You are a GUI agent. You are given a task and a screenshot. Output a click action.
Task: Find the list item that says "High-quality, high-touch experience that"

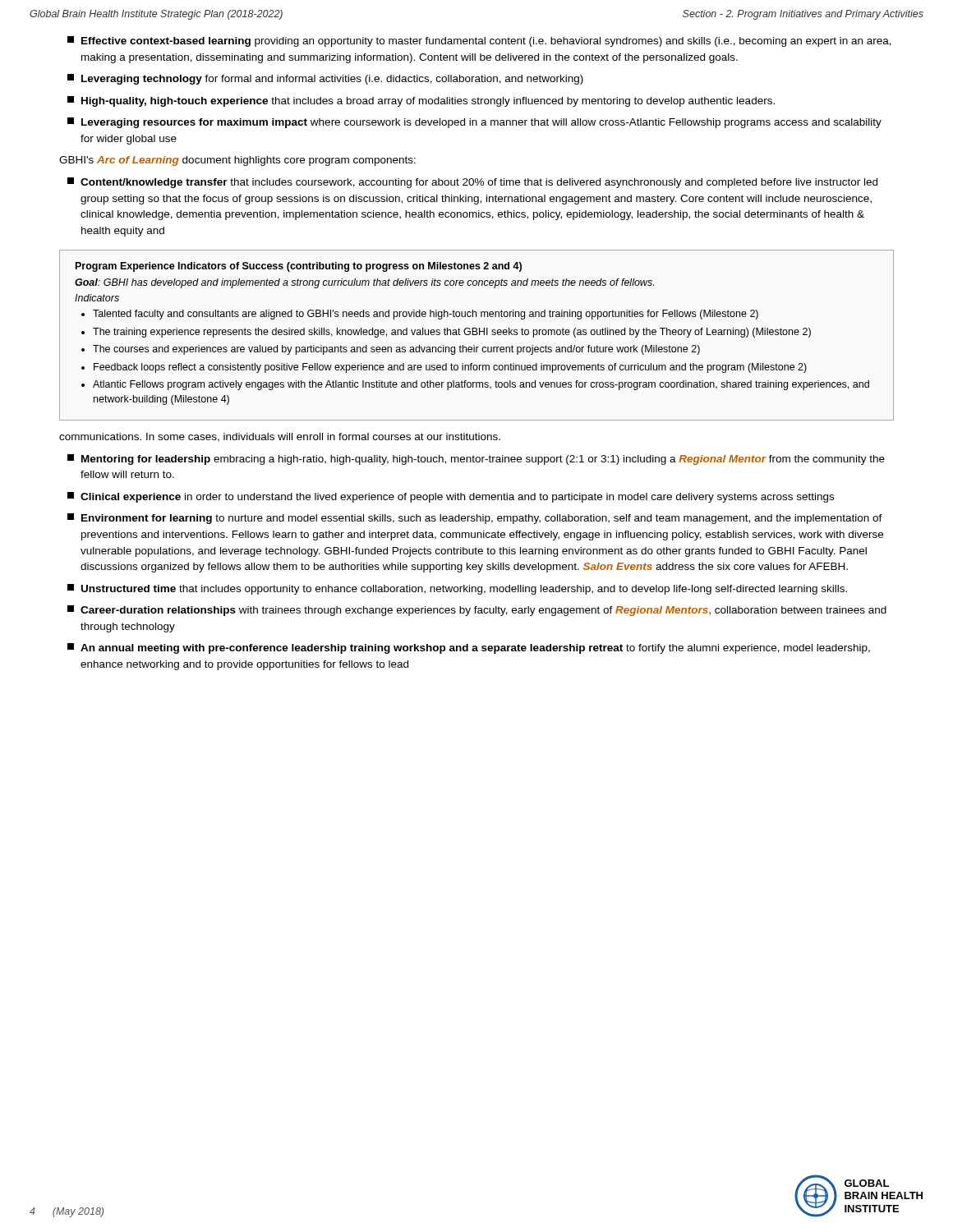click(481, 101)
